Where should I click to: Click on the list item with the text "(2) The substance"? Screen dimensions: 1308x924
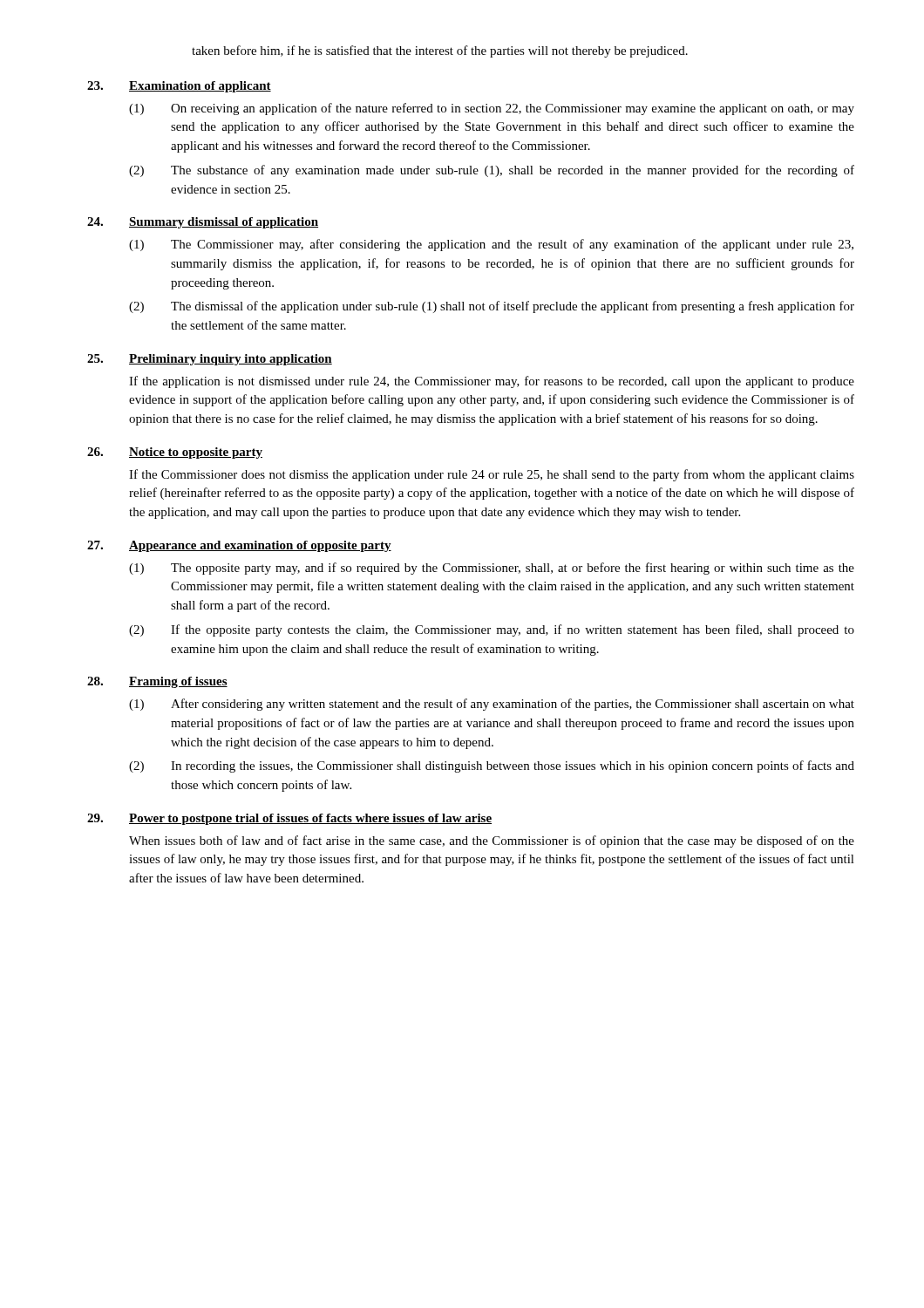(x=492, y=180)
